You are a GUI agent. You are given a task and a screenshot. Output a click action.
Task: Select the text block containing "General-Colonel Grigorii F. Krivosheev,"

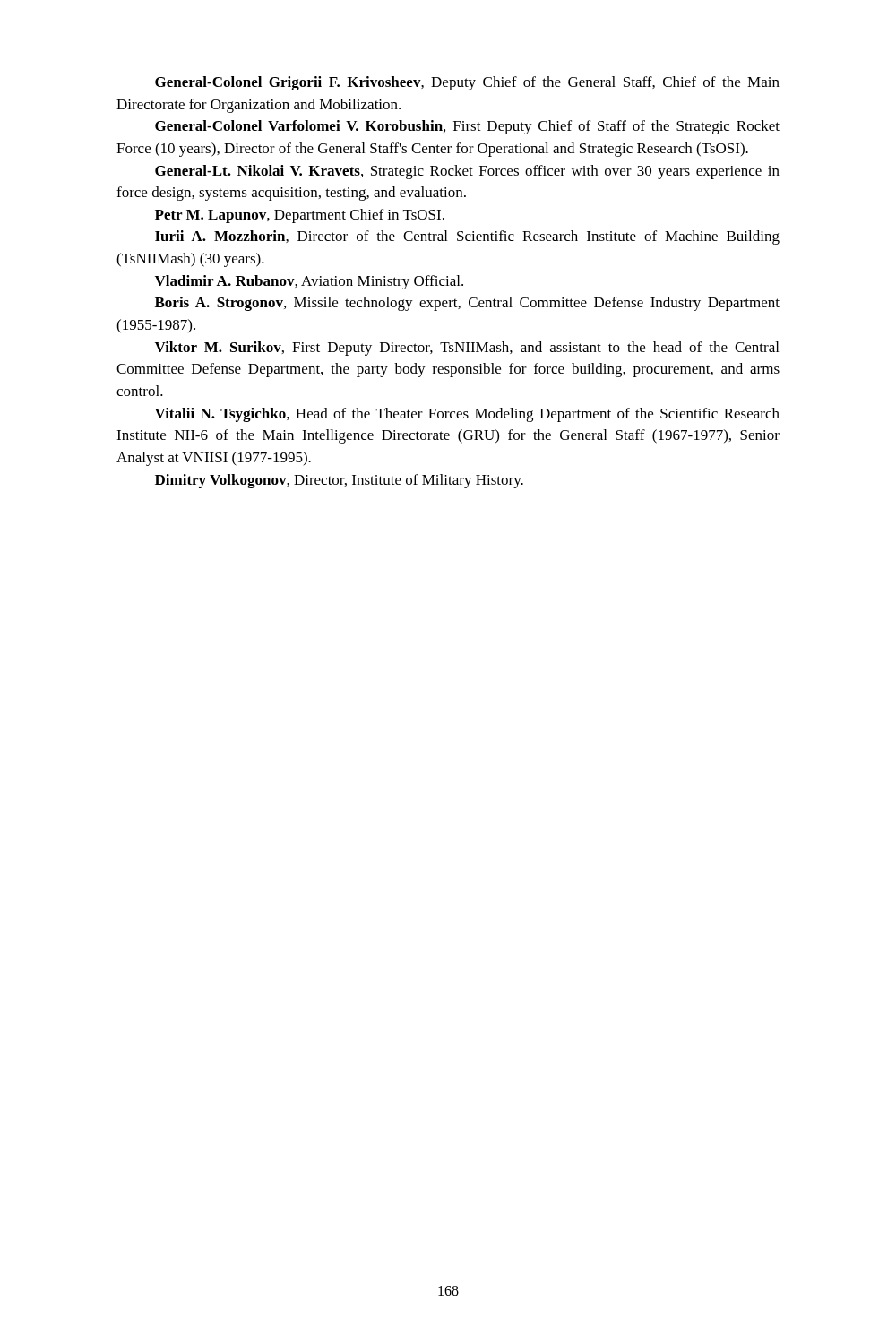(448, 94)
